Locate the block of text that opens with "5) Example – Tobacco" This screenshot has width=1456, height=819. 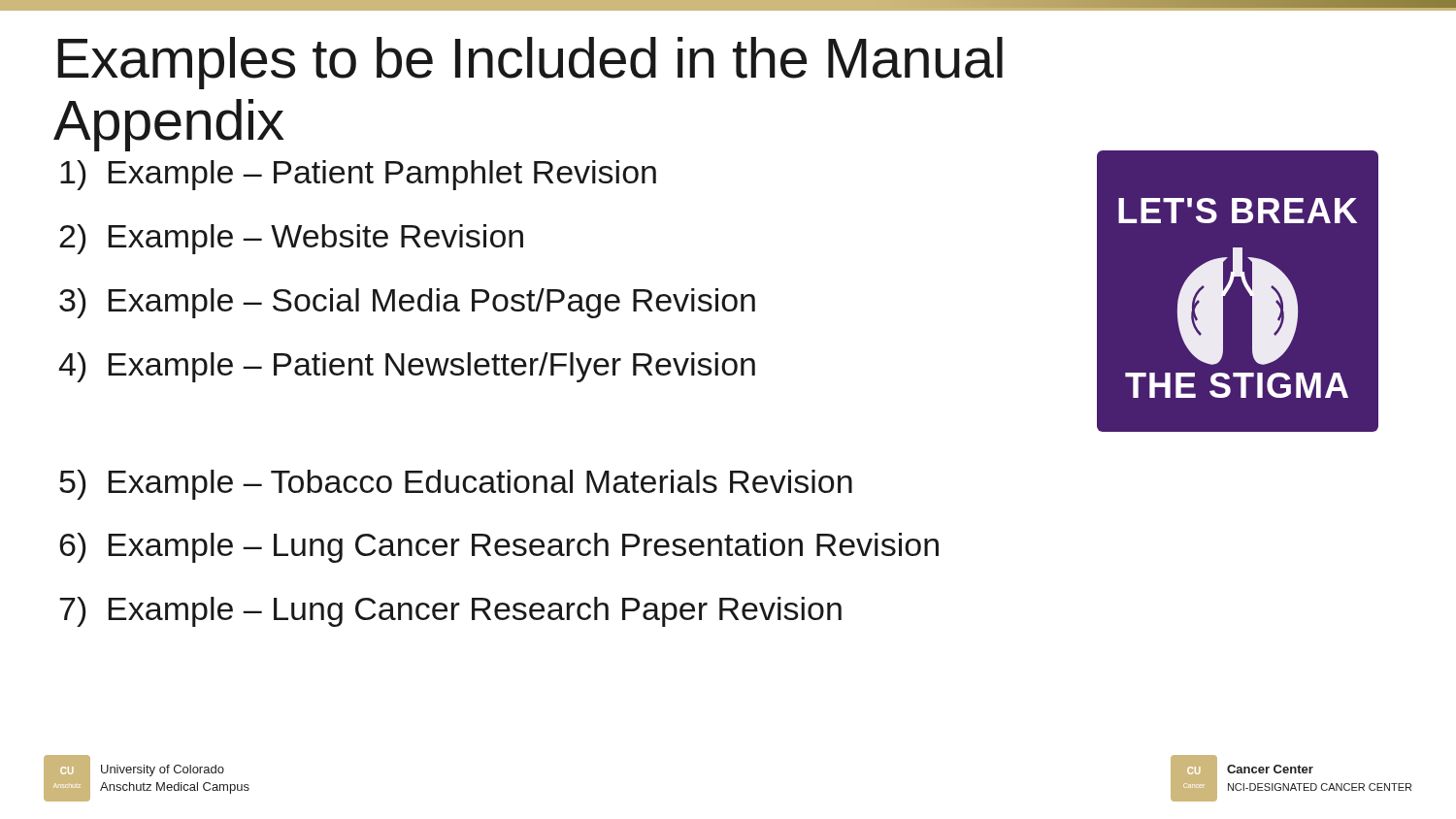click(456, 481)
